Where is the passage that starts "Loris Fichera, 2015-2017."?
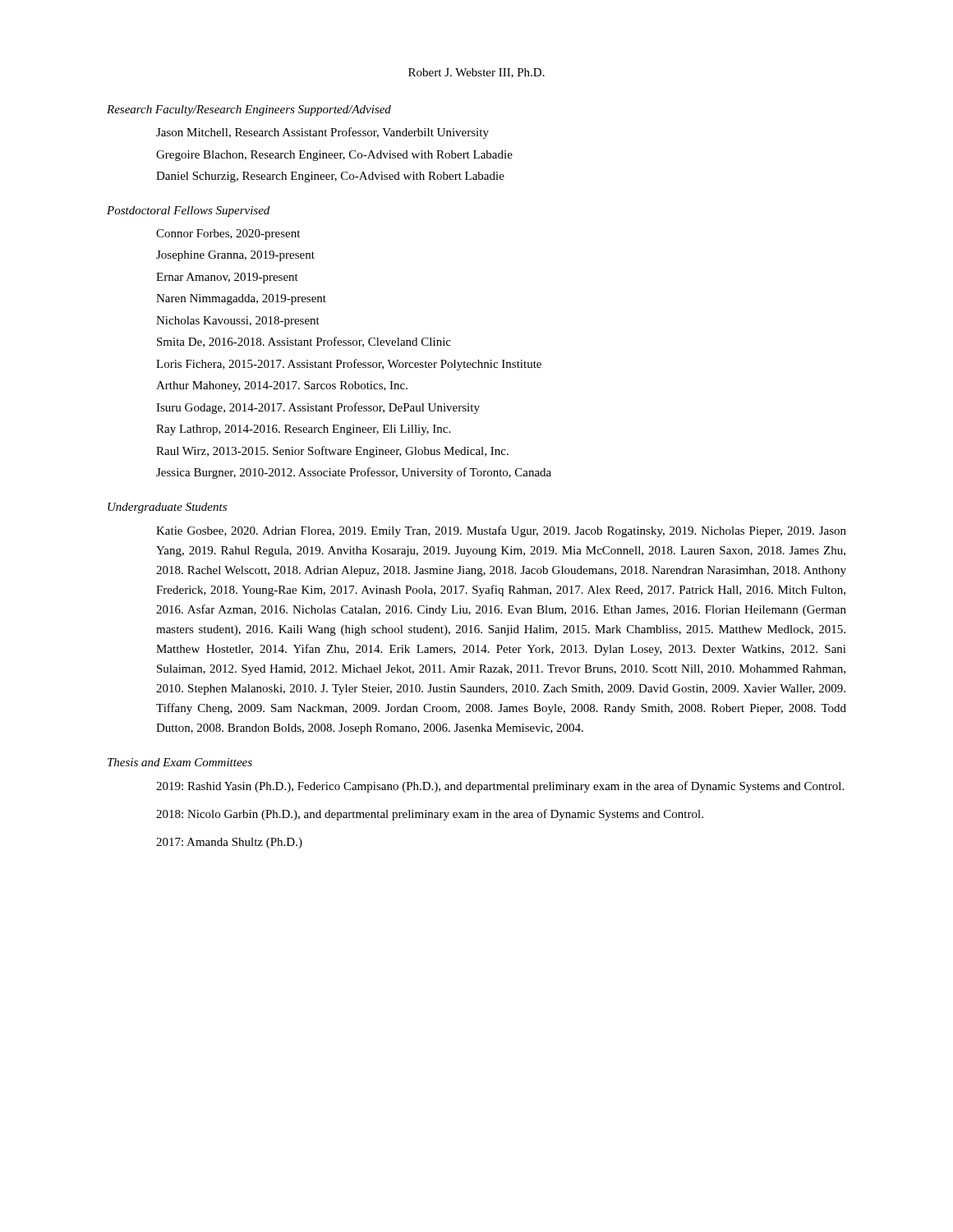Viewport: 953px width, 1232px height. [349, 363]
